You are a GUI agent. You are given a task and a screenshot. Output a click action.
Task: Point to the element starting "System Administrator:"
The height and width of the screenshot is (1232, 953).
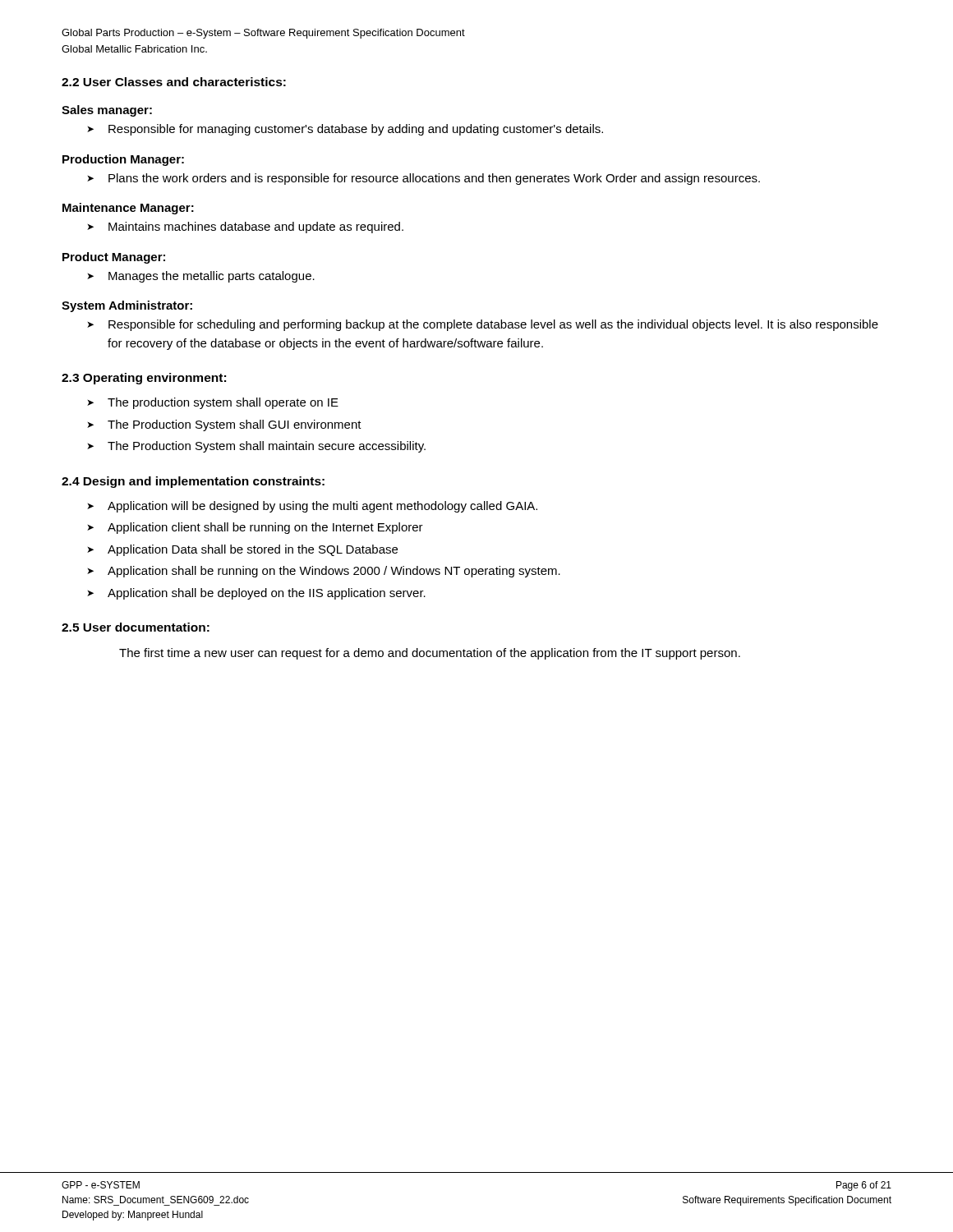tap(128, 305)
